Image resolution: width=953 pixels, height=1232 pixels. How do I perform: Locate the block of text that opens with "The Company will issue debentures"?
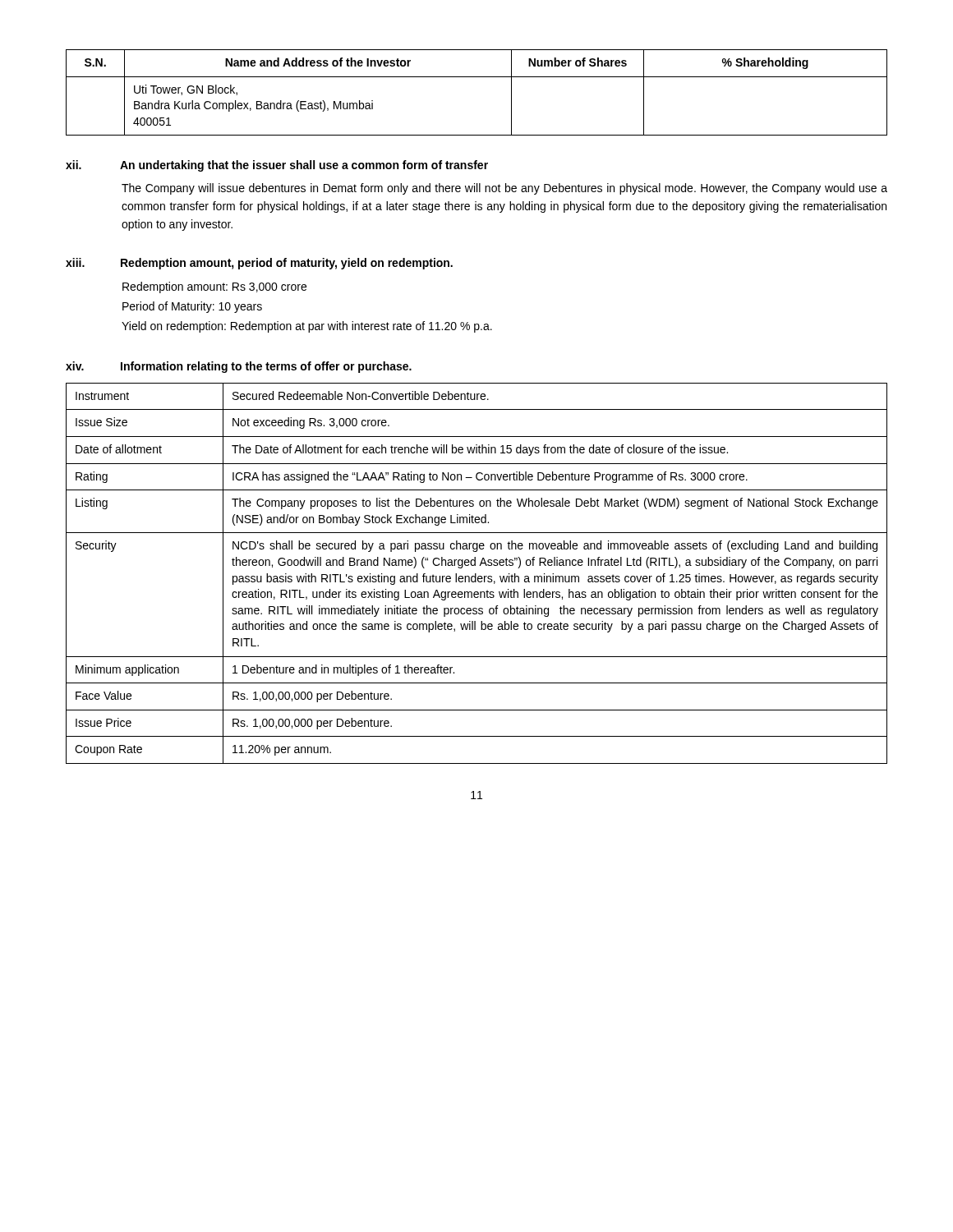pos(504,206)
